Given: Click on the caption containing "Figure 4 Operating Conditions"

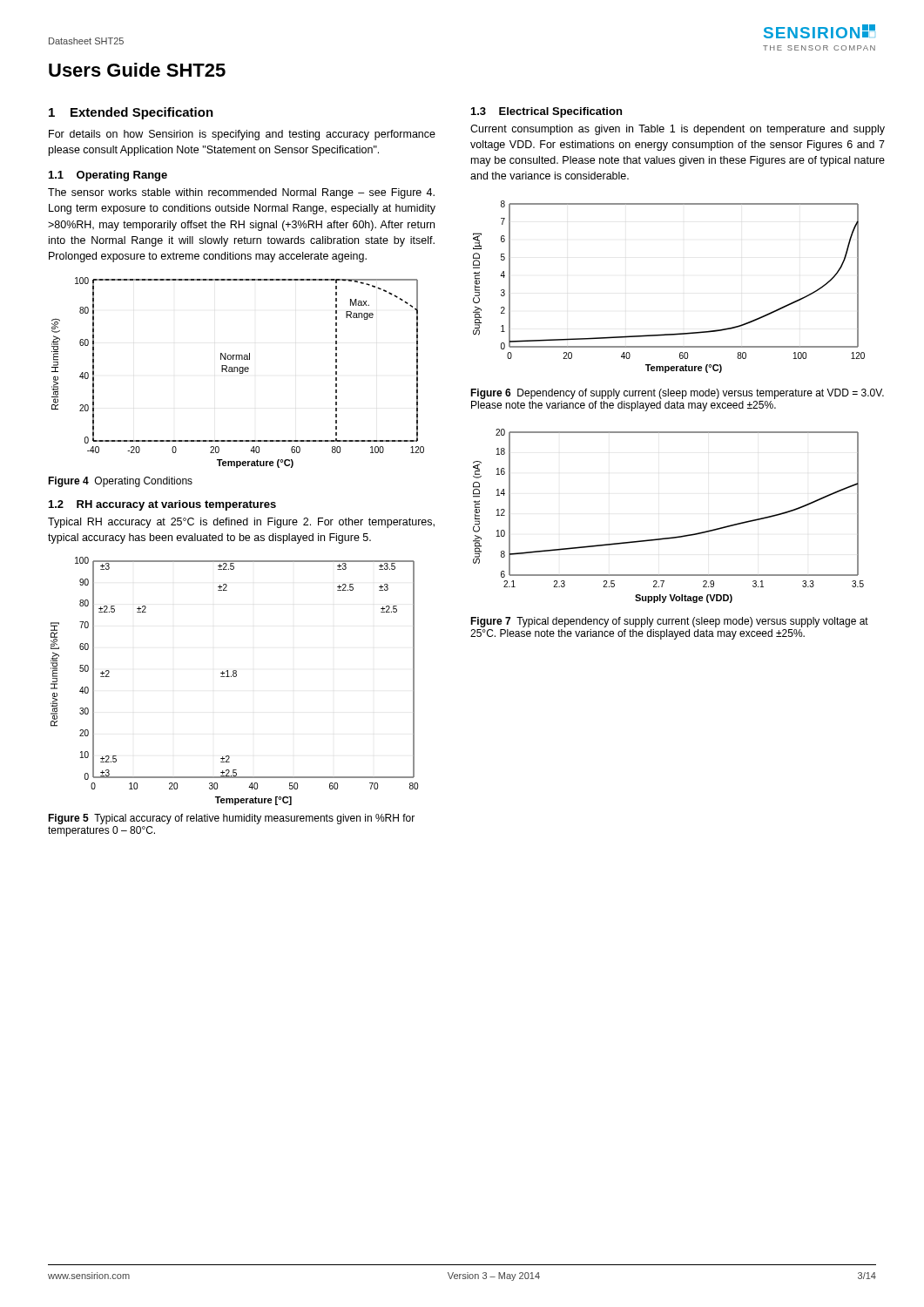Looking at the screenshot, I should coord(120,481).
